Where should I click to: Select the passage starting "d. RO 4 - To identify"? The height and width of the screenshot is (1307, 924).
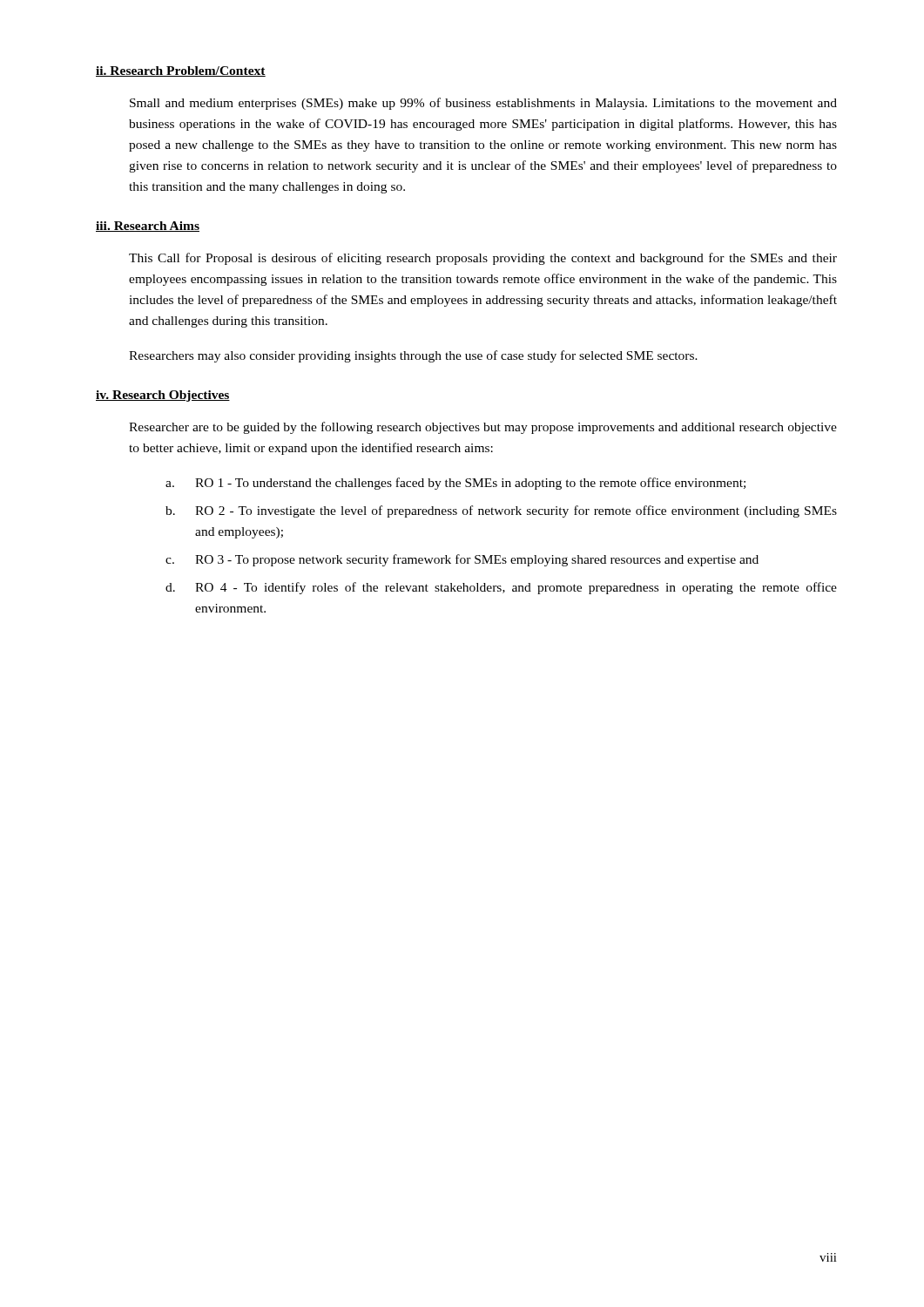501,598
